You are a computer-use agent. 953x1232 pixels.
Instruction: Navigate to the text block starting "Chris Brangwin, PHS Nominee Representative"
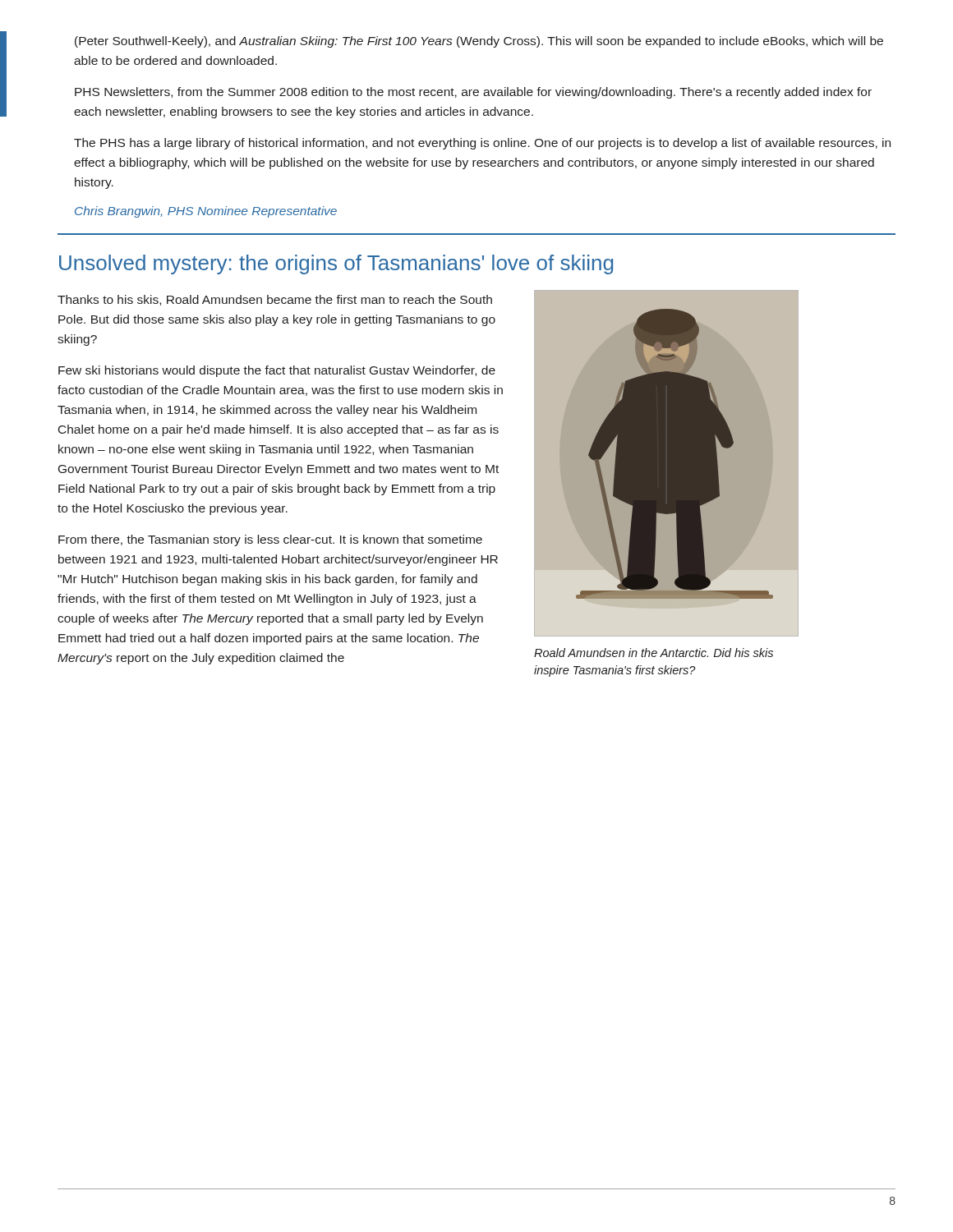click(206, 211)
